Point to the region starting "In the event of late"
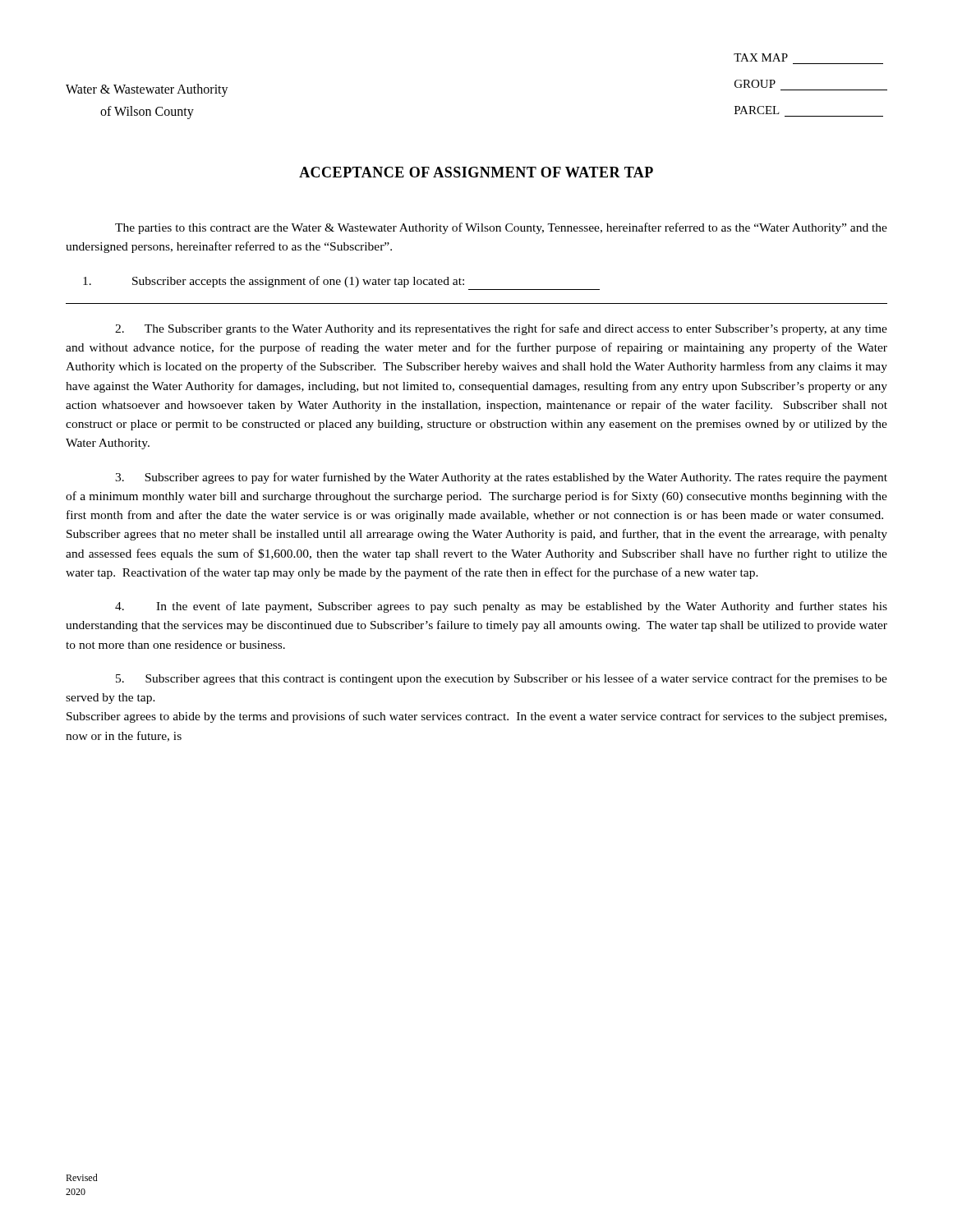Screen dimensions: 1232x953 click(x=476, y=625)
